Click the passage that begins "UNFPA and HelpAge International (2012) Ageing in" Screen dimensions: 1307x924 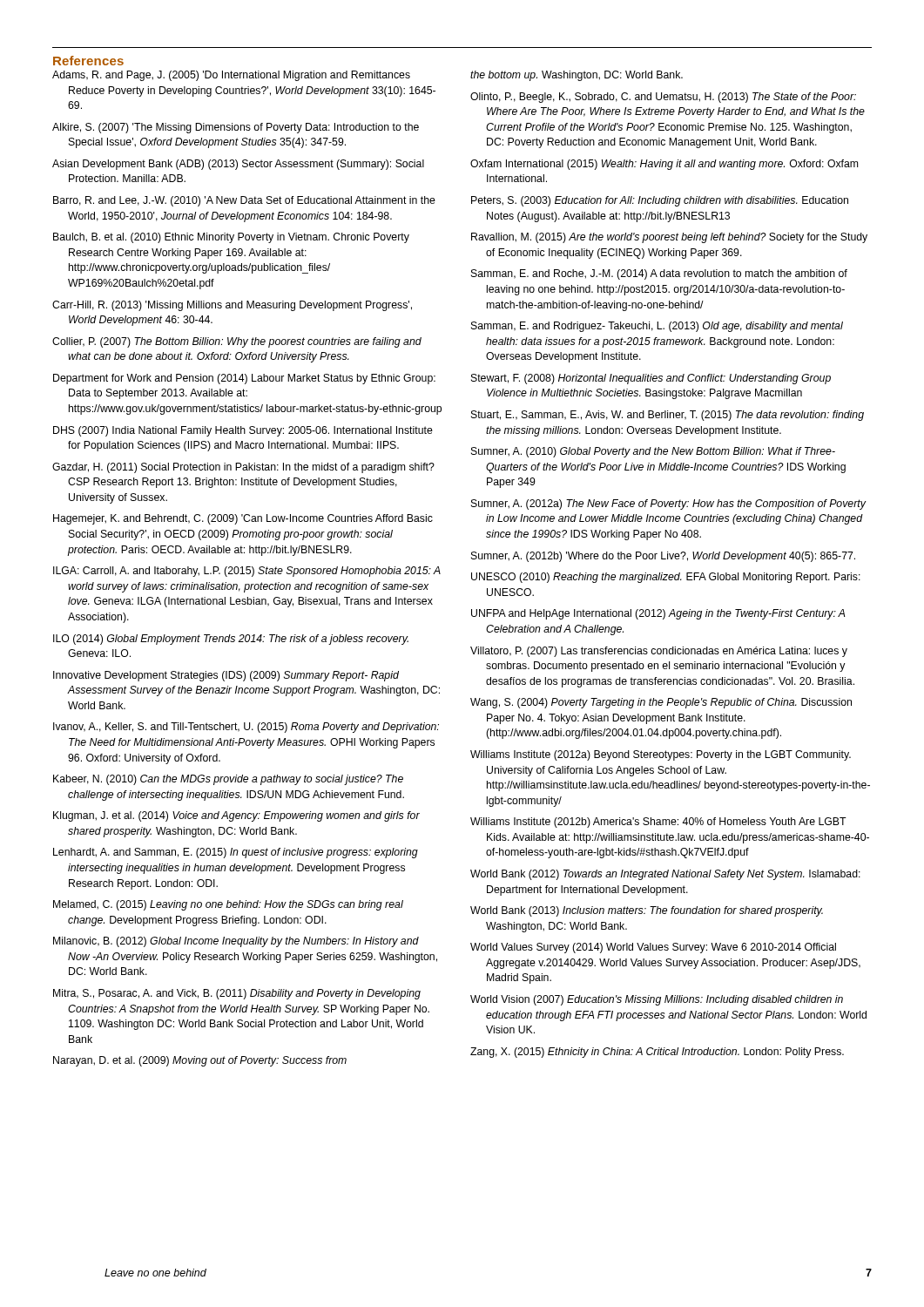pyautogui.click(x=658, y=621)
